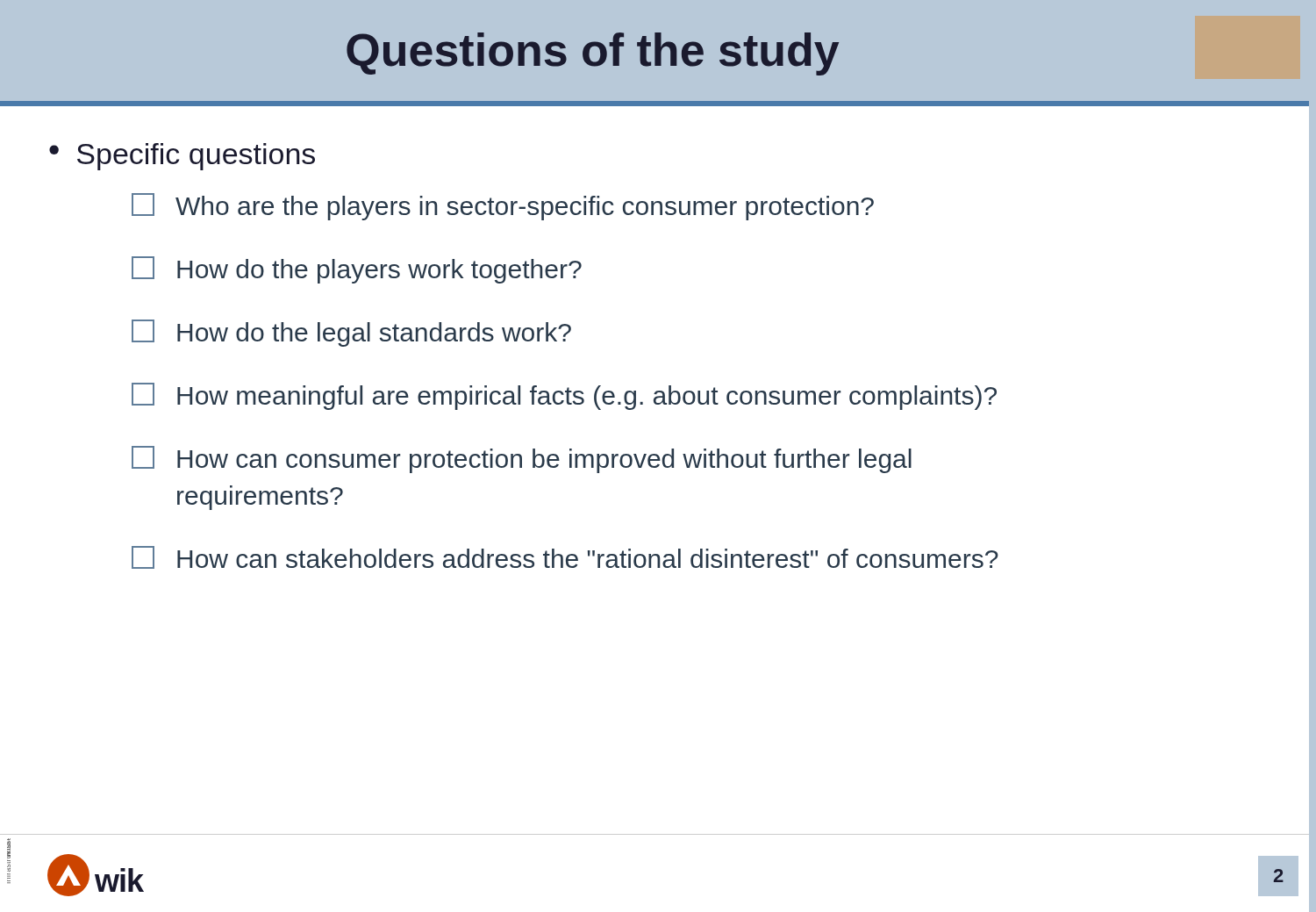Image resolution: width=1316 pixels, height=912 pixels.
Task: Where is the passage that starts "How meaningful are empirical facts (e.g. about"?
Action: pyautogui.click(x=565, y=396)
